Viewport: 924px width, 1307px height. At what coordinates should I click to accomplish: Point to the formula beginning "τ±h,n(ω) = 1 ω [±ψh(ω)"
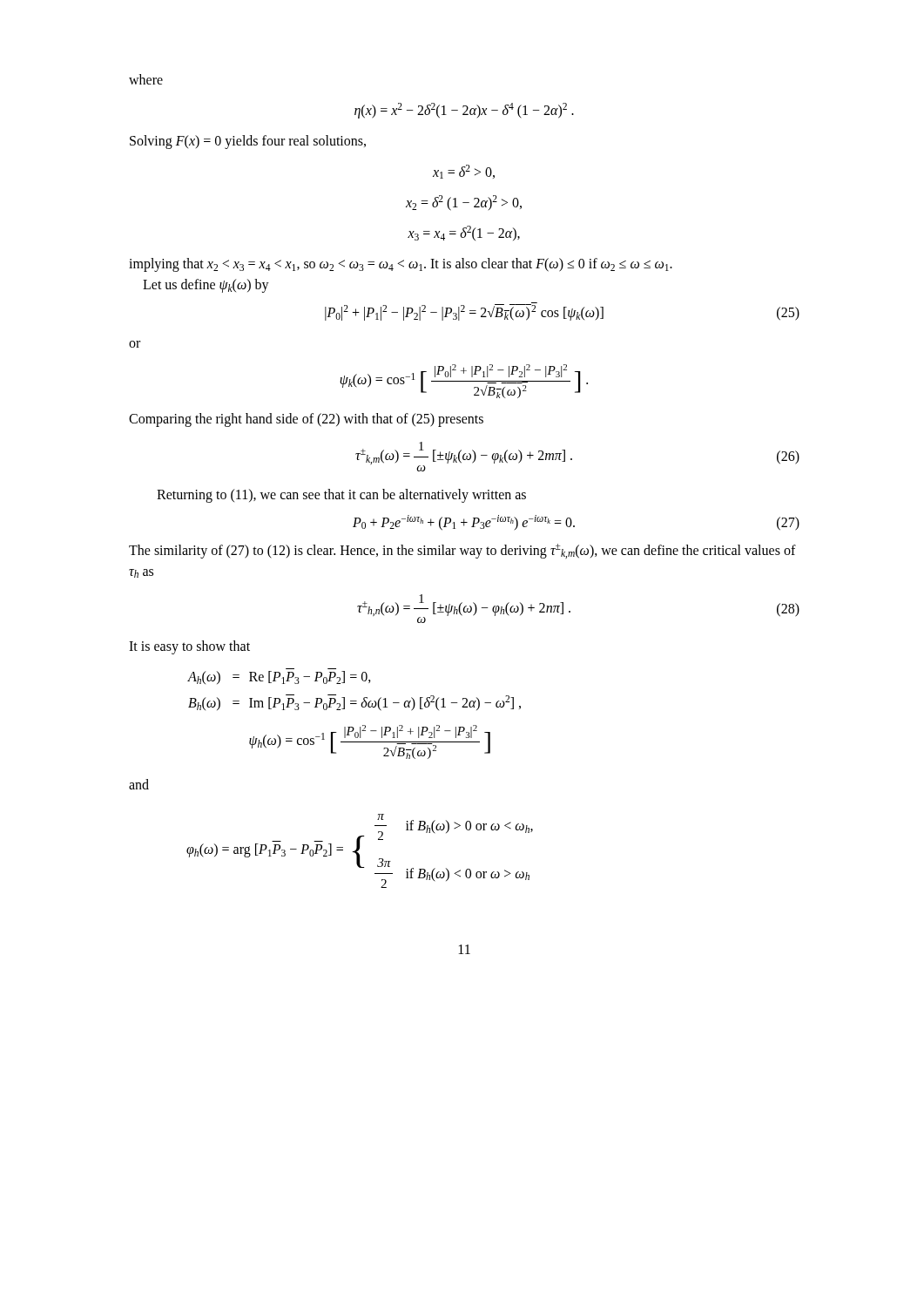coord(578,609)
